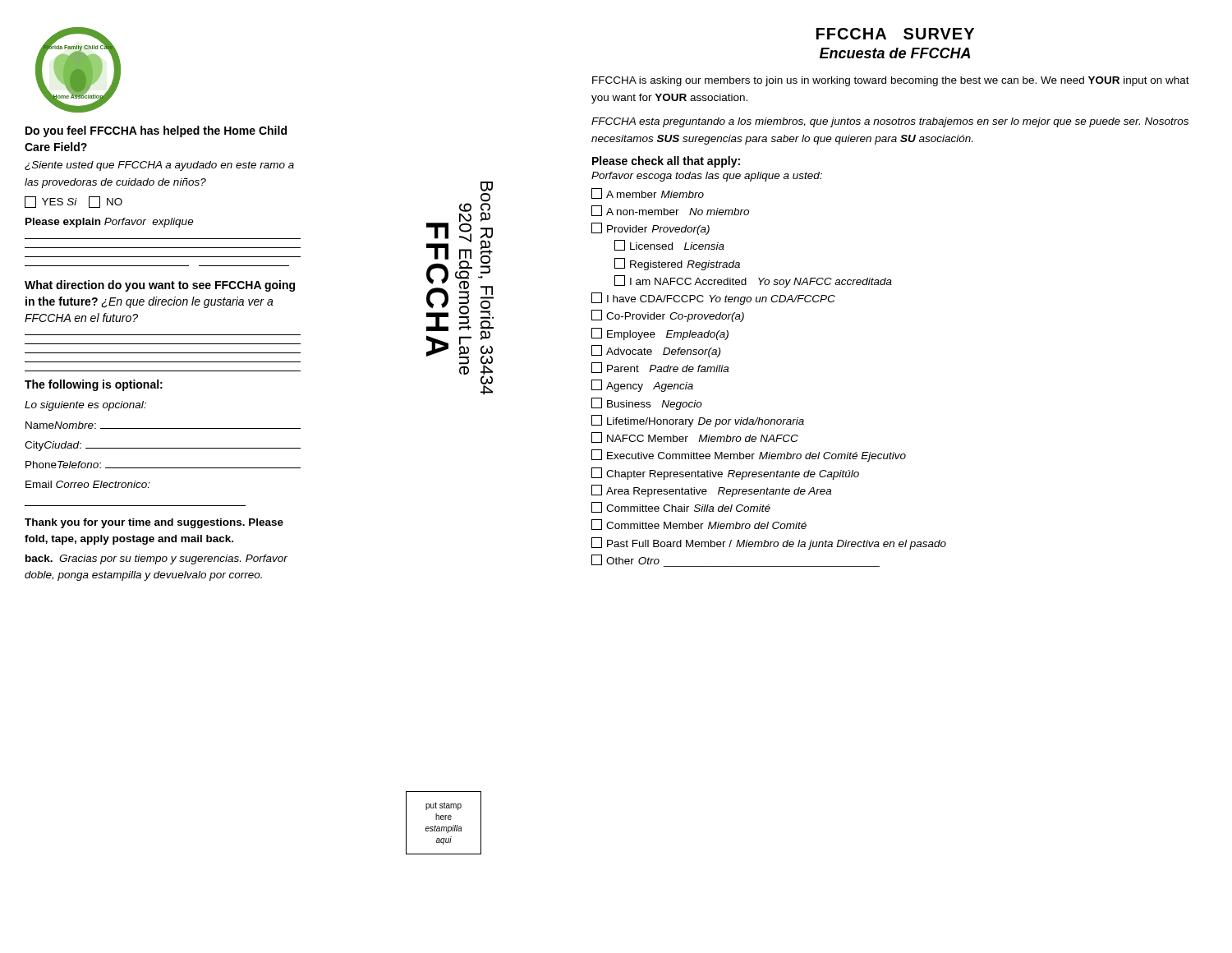Find the list item that says "Lifetime/Honorary De por vida/honoraria"

(x=698, y=422)
